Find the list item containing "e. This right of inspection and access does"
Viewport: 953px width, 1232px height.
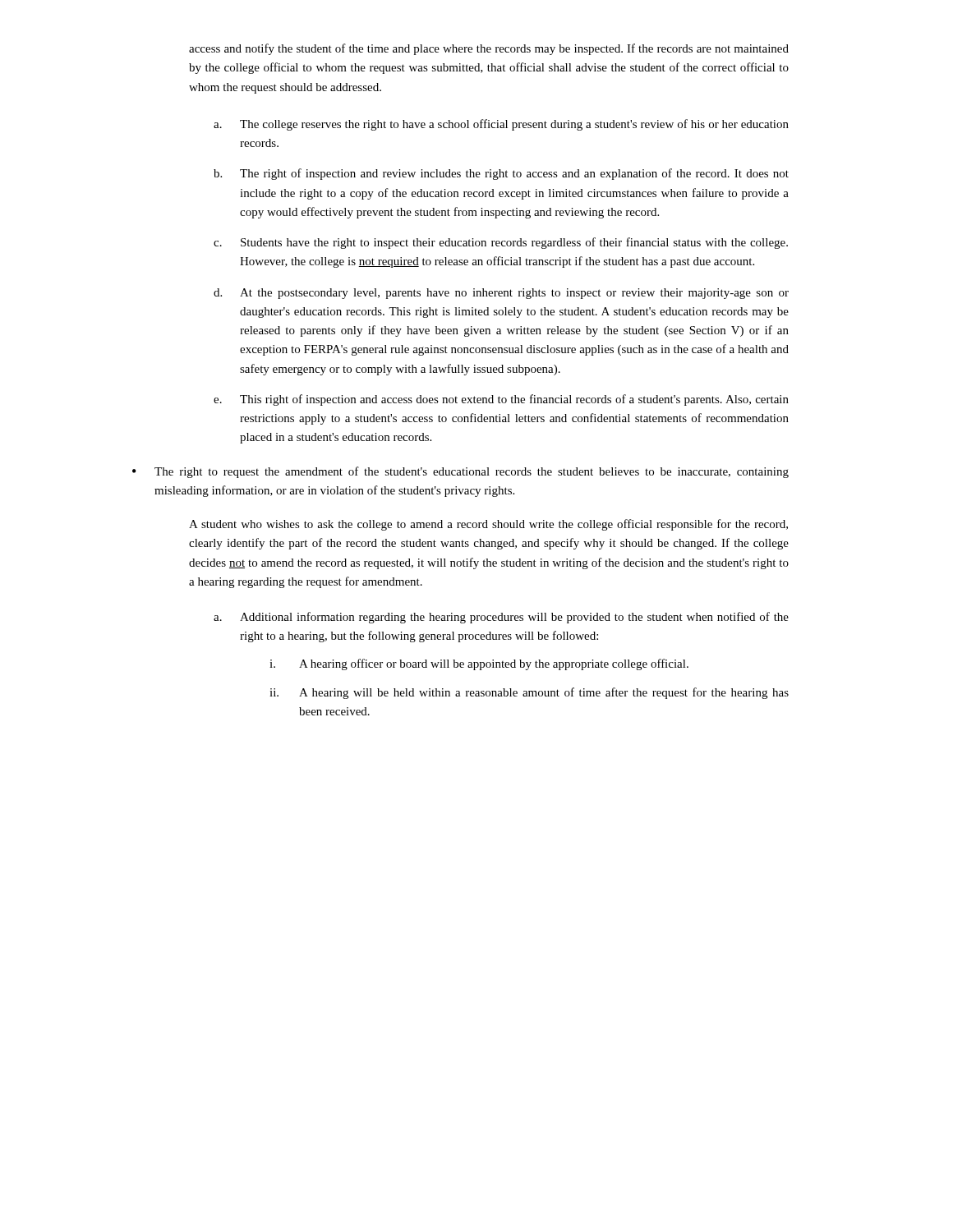tap(501, 419)
